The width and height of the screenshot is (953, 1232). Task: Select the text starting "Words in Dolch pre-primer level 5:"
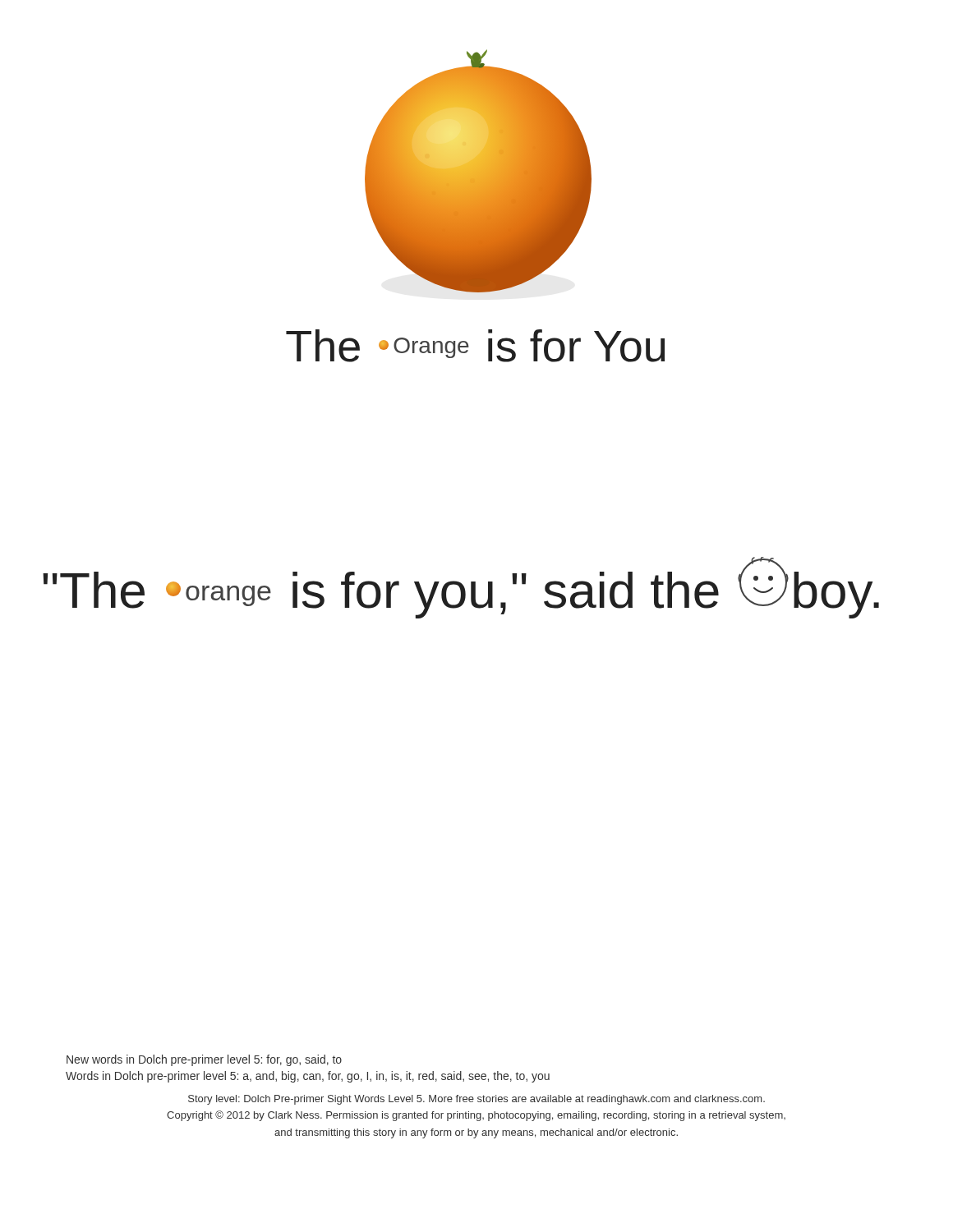(308, 1076)
